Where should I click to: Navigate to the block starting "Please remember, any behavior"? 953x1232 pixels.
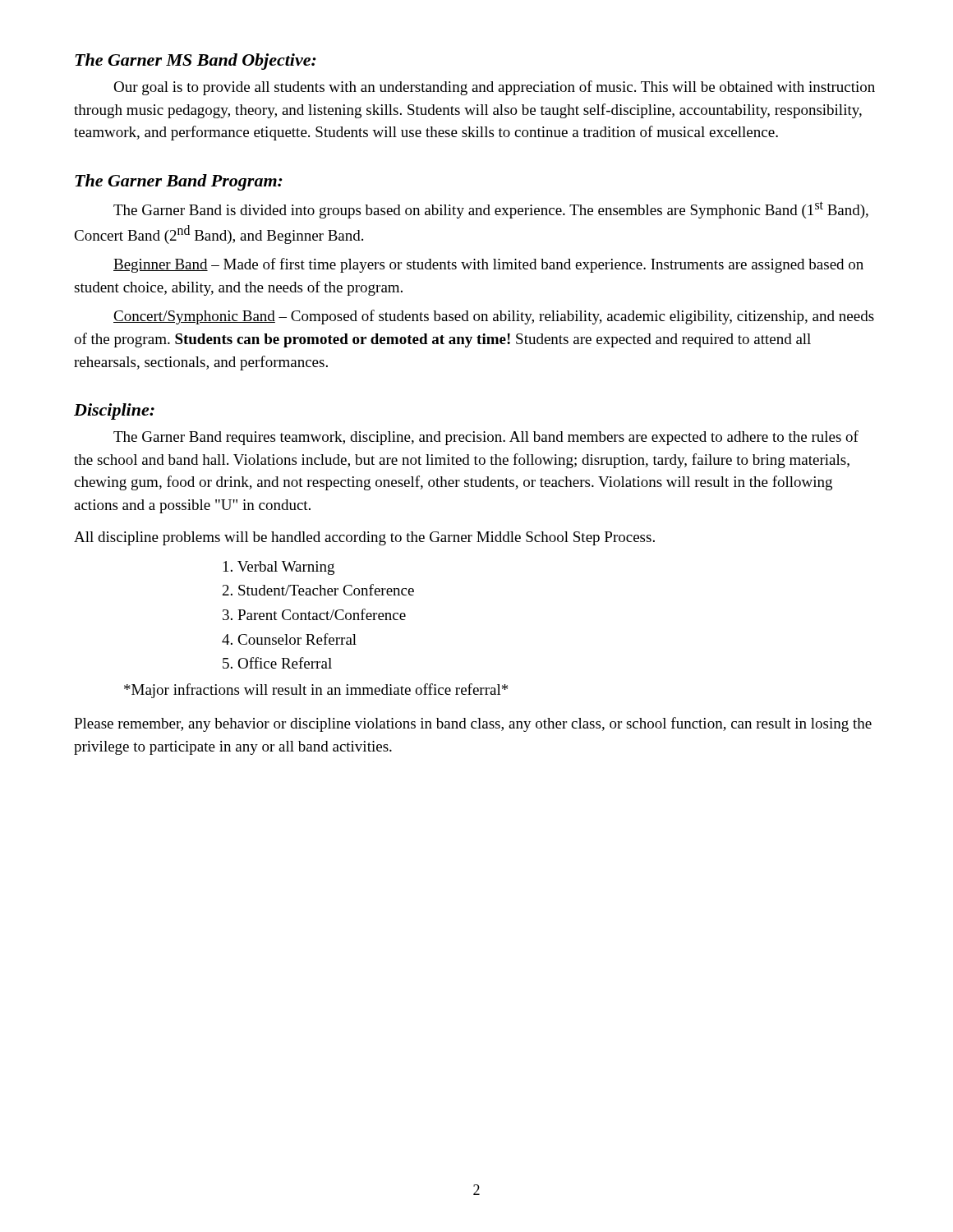476,735
